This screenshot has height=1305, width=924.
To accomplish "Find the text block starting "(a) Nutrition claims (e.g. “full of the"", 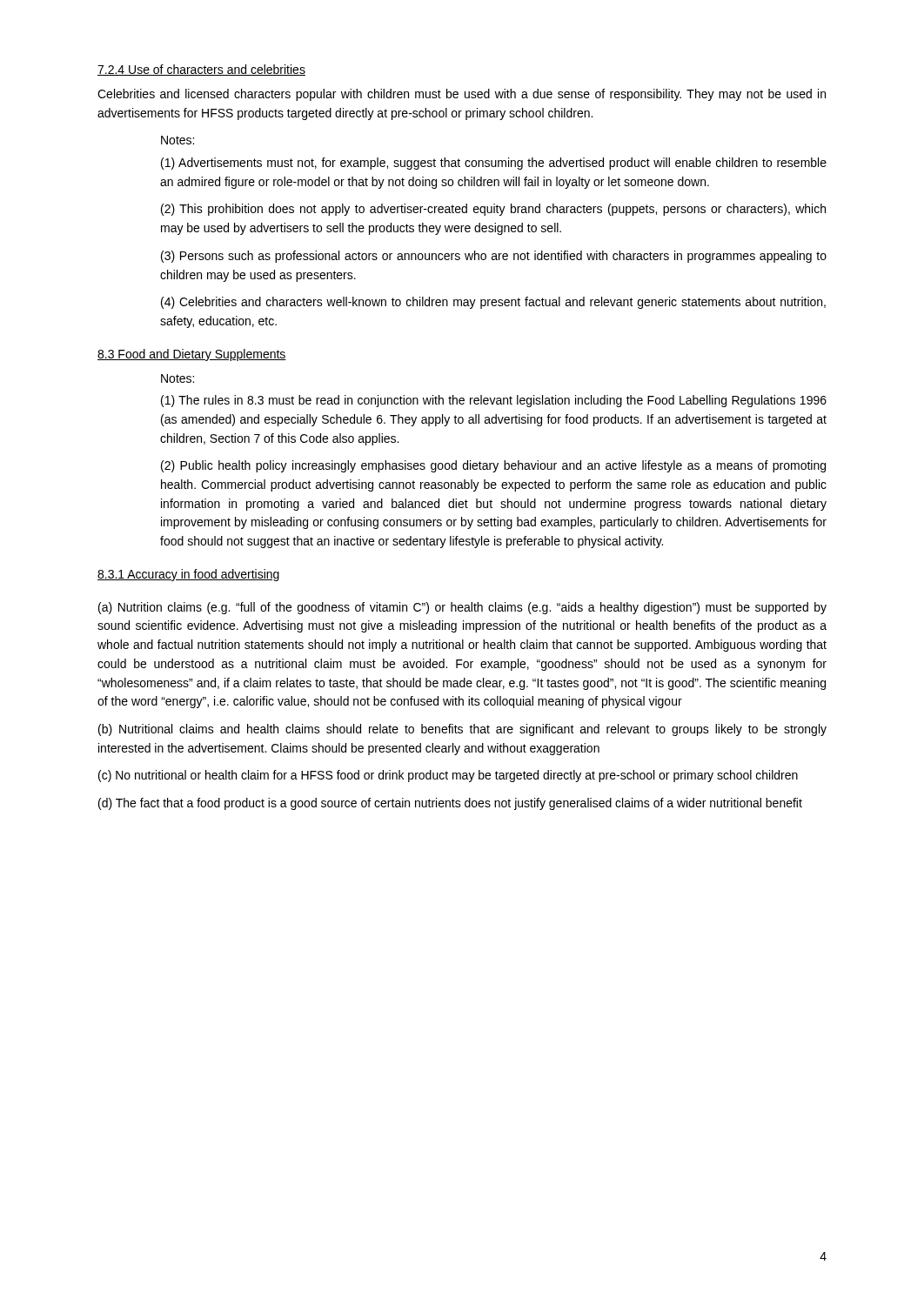I will 462,654.
